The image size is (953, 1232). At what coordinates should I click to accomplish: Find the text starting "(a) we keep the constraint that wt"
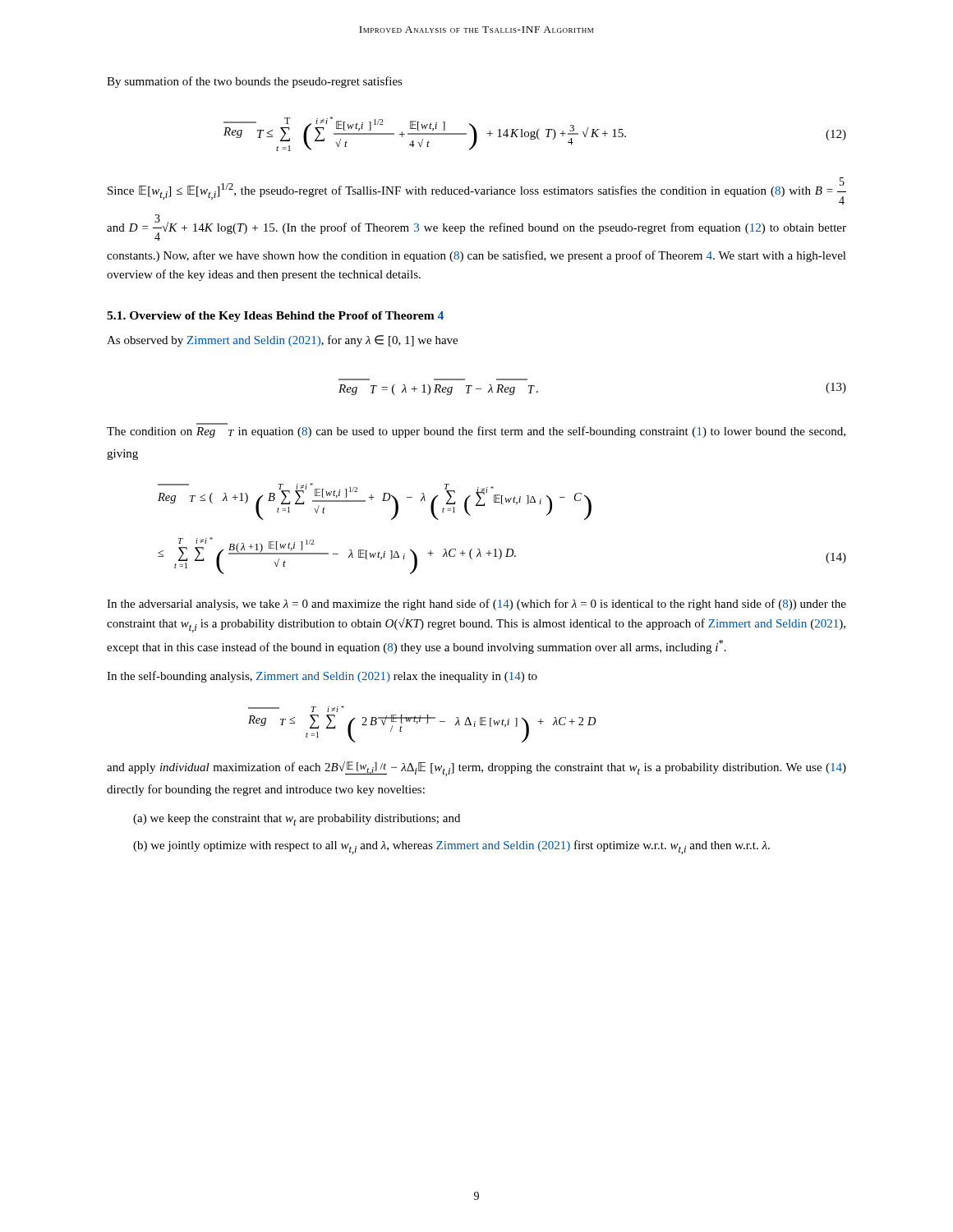(297, 820)
